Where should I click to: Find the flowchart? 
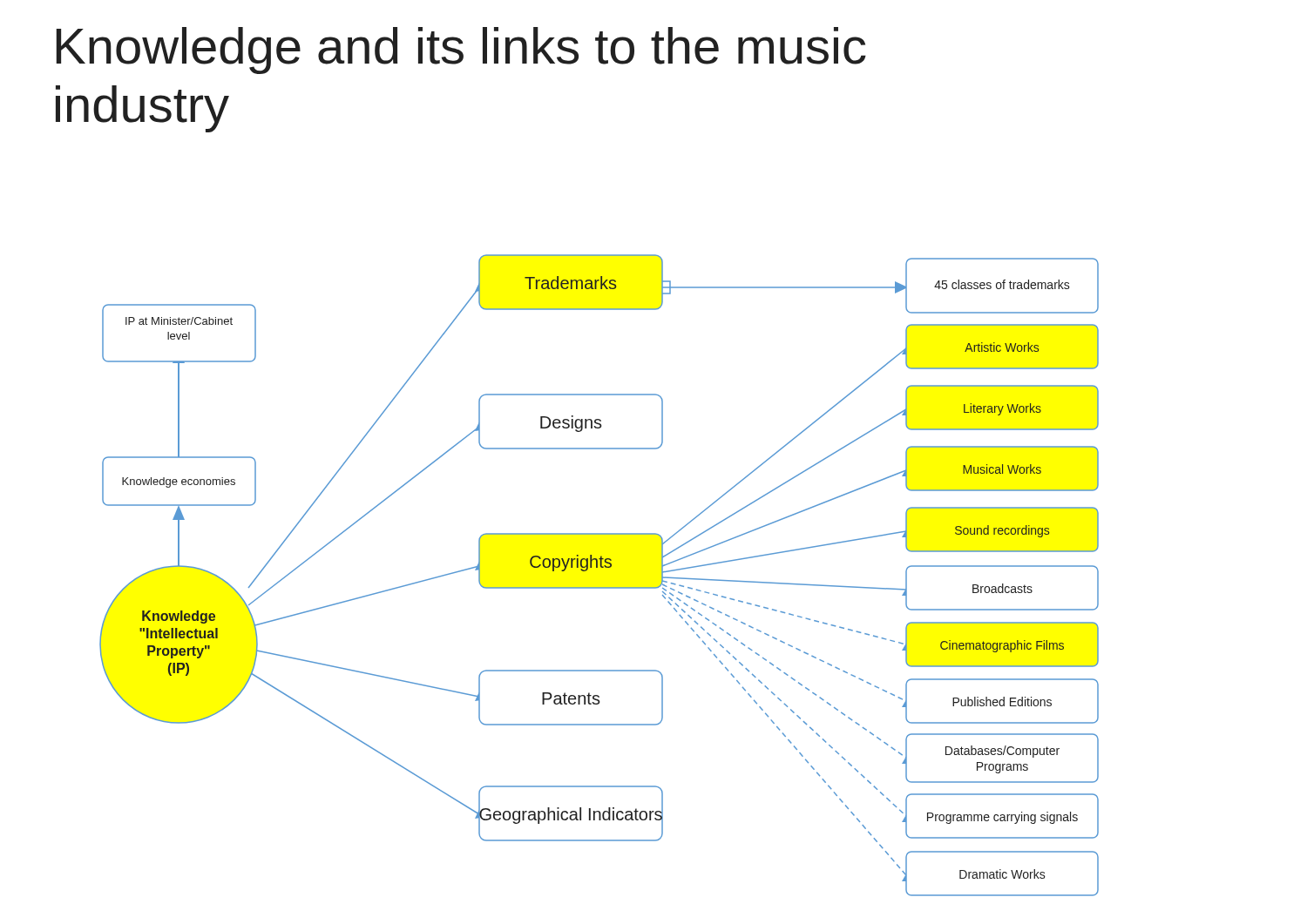click(x=658, y=536)
